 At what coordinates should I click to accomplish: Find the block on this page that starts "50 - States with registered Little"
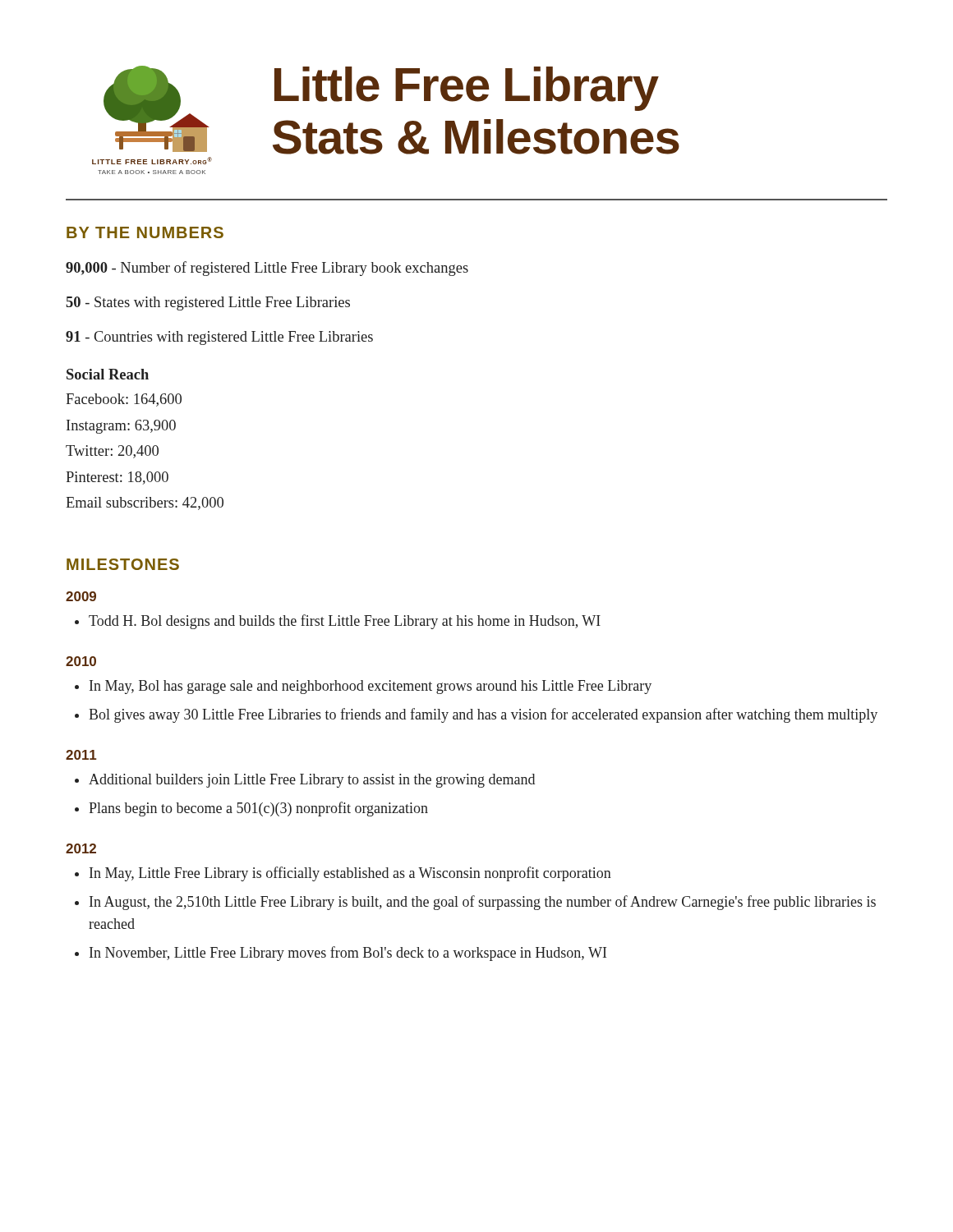[208, 302]
